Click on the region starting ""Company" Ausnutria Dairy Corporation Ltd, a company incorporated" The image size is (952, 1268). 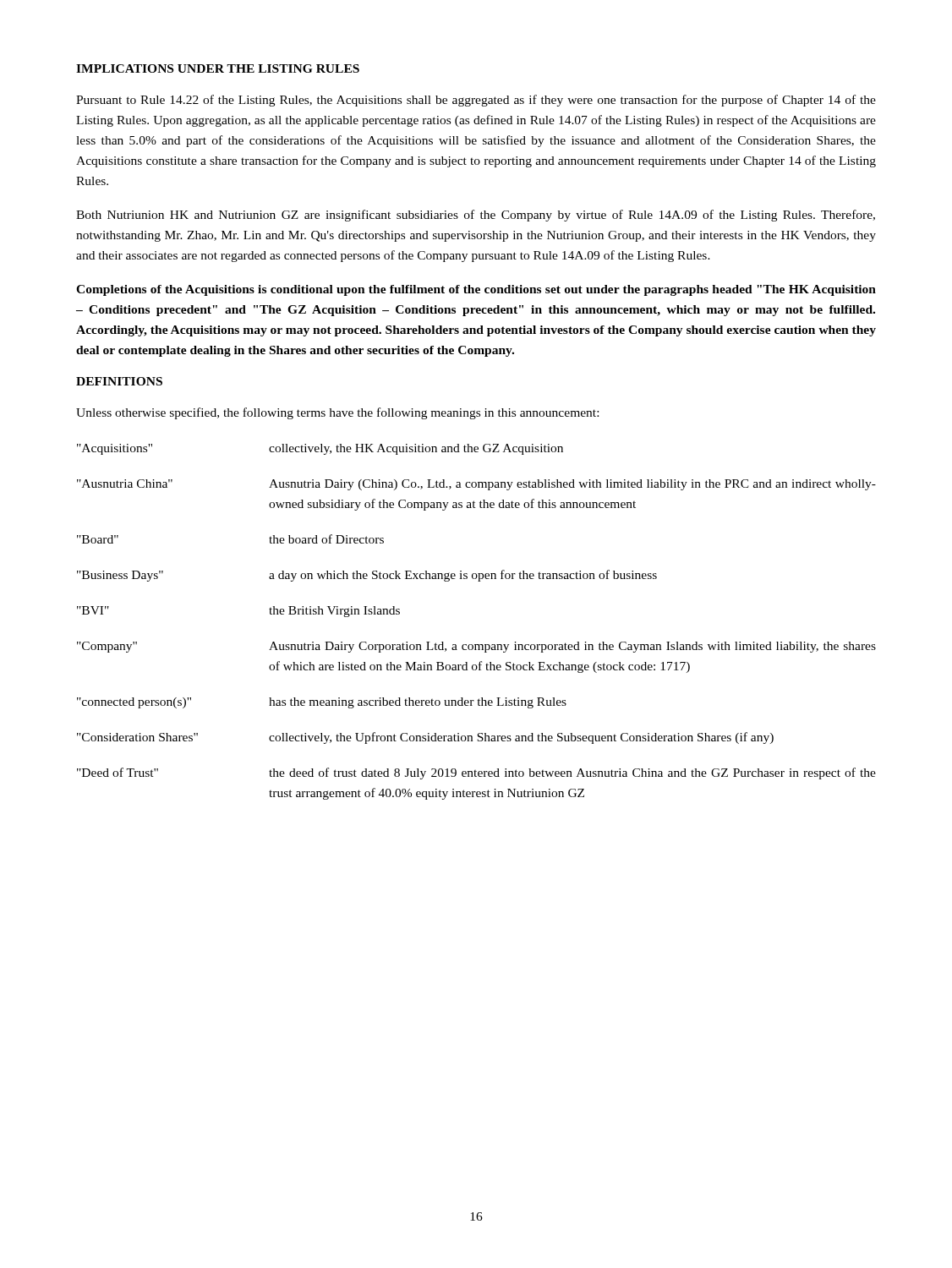pyautogui.click(x=476, y=656)
